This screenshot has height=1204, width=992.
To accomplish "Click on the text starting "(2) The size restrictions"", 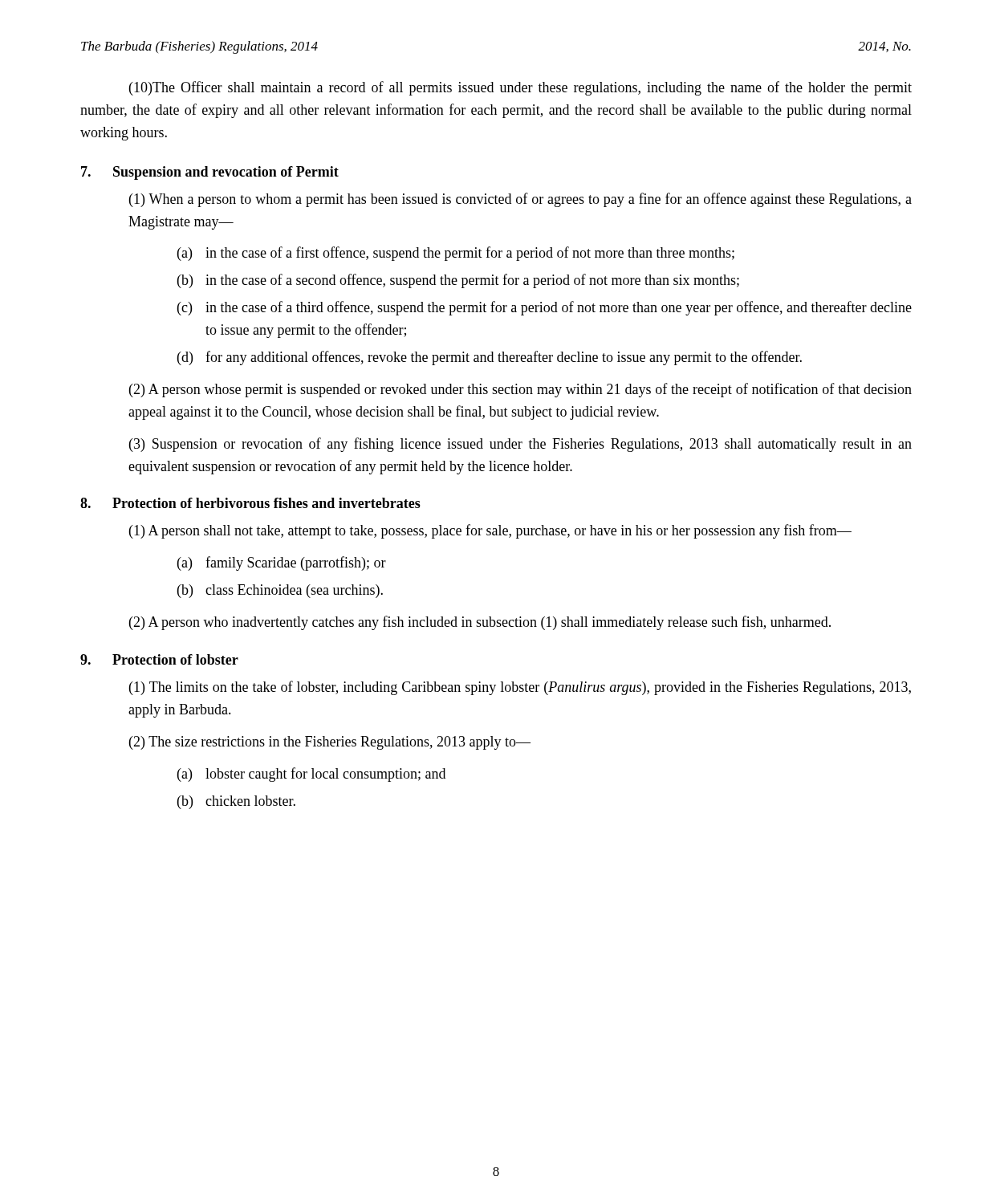I will pos(329,741).
